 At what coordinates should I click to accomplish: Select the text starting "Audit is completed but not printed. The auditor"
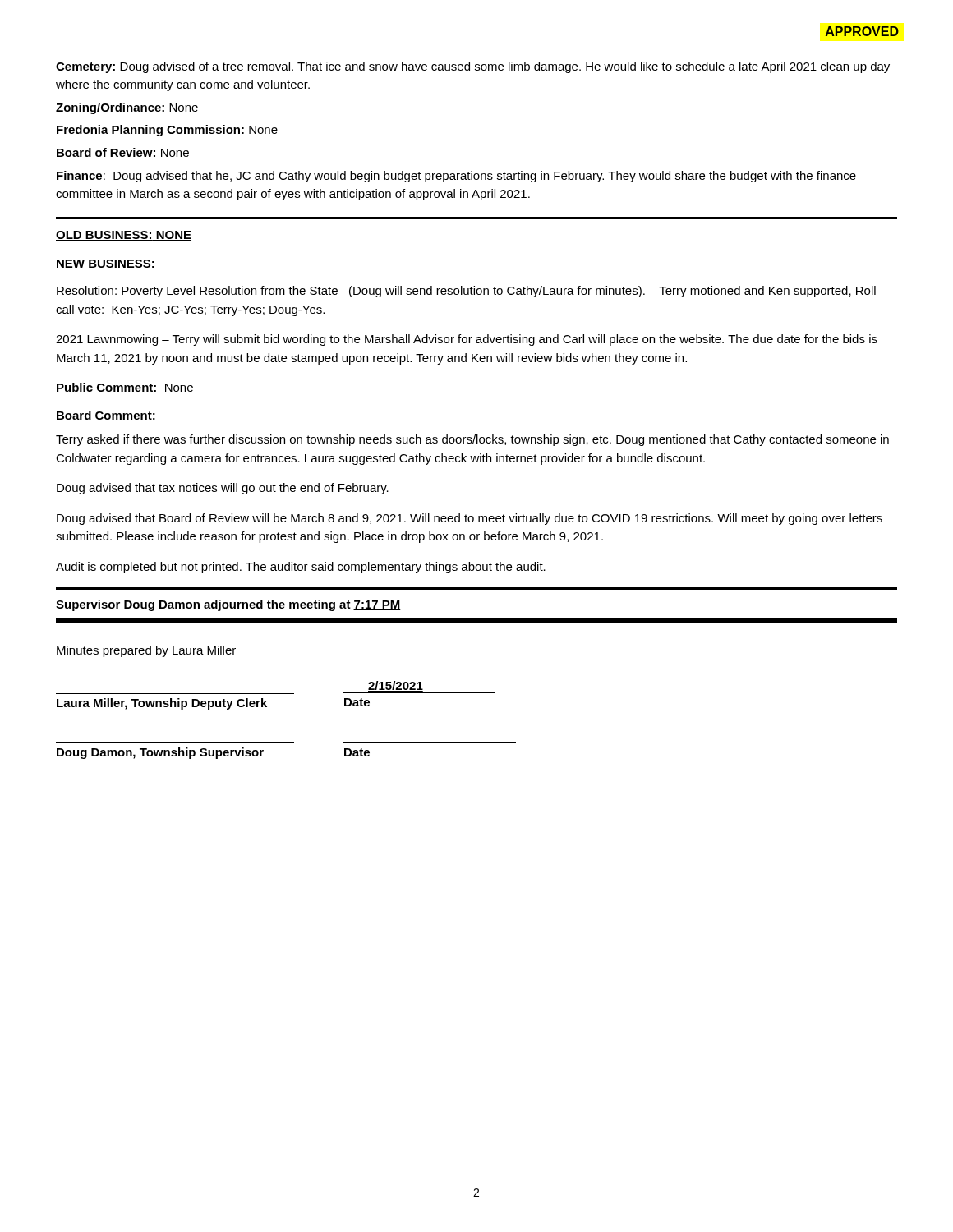tap(301, 566)
